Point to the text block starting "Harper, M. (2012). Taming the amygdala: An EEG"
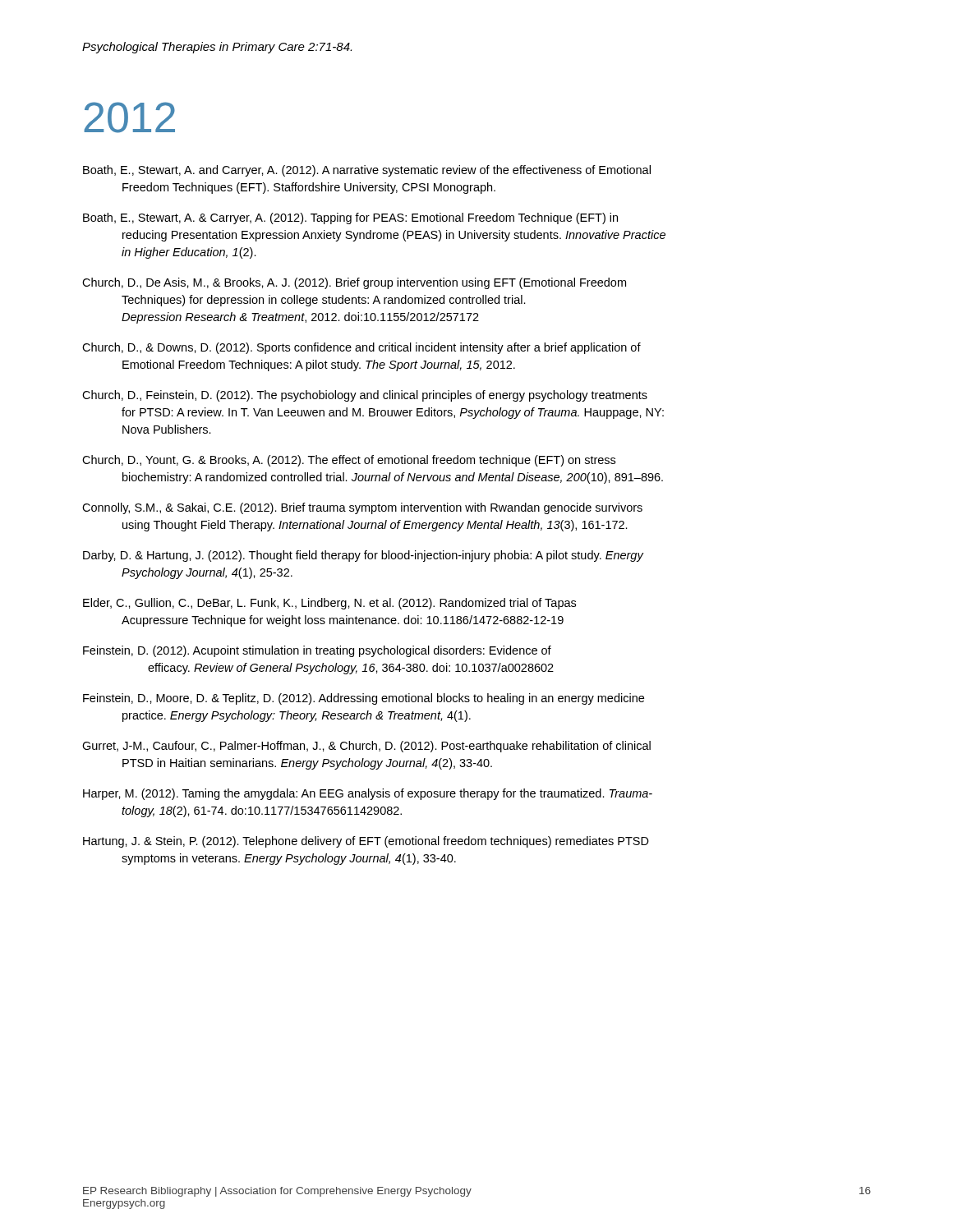Image resolution: width=953 pixels, height=1232 pixels. point(476,803)
